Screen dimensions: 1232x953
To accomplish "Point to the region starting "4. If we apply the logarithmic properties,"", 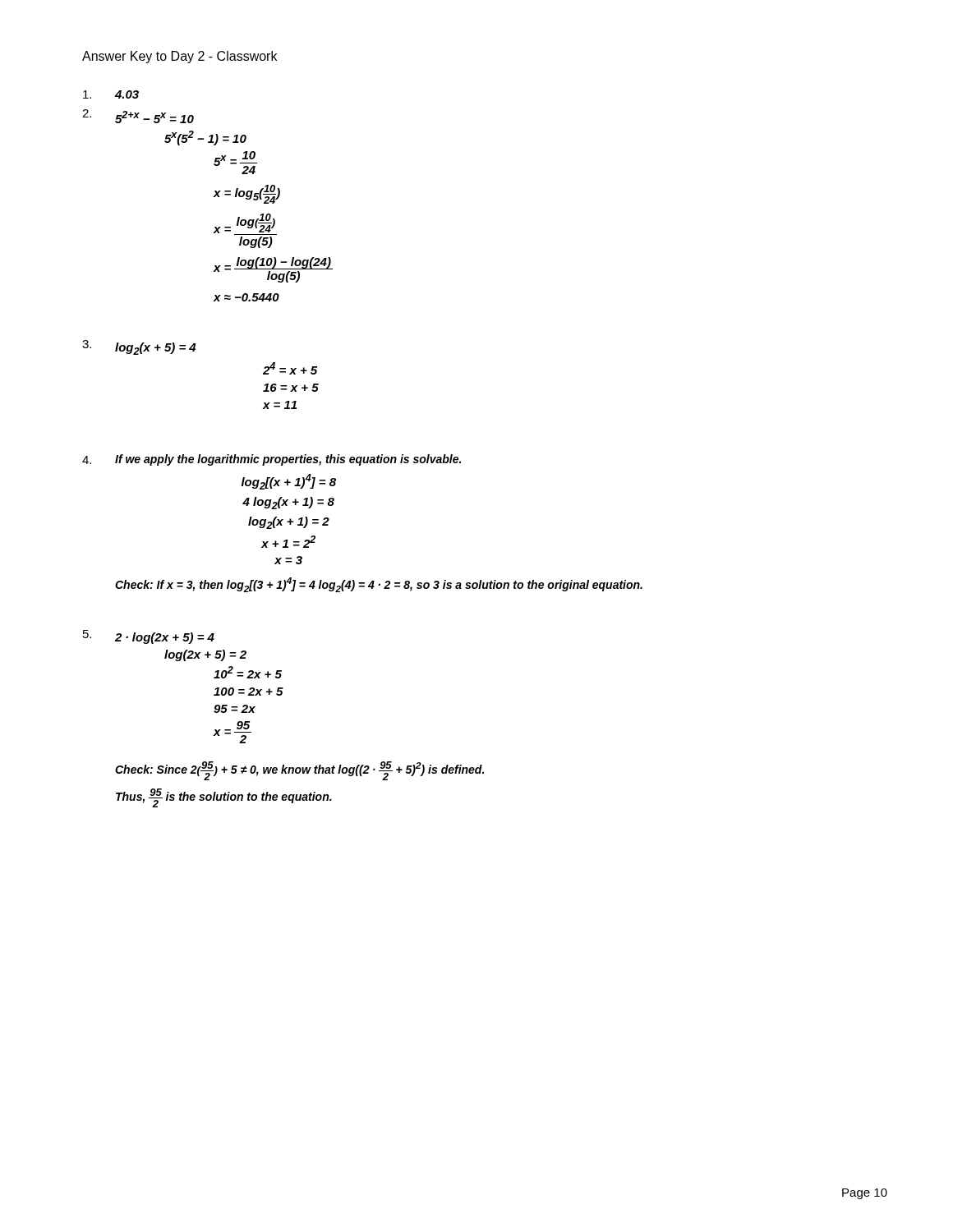I will 272,510.
